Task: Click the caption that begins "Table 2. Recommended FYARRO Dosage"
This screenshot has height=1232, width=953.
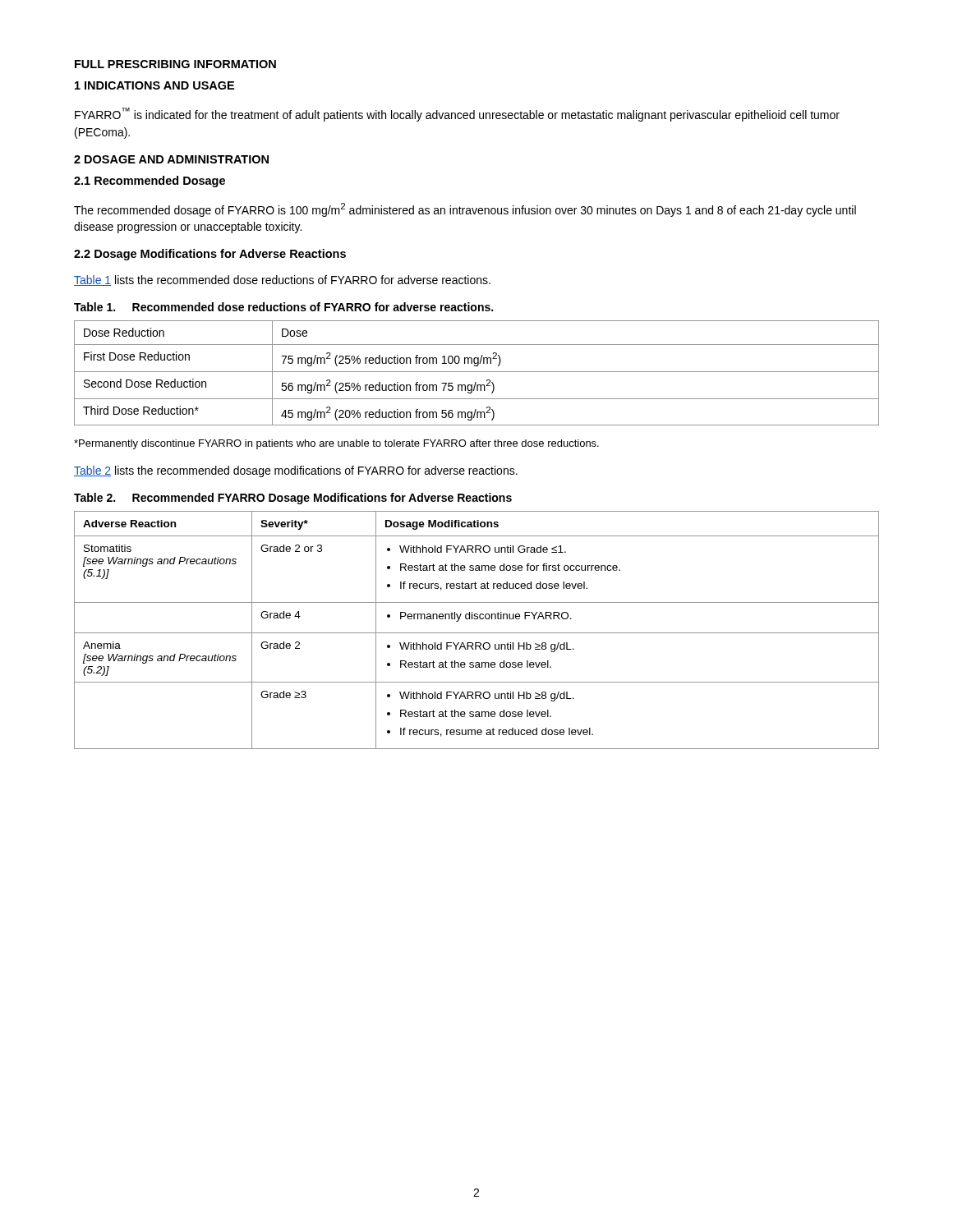Action: [476, 498]
